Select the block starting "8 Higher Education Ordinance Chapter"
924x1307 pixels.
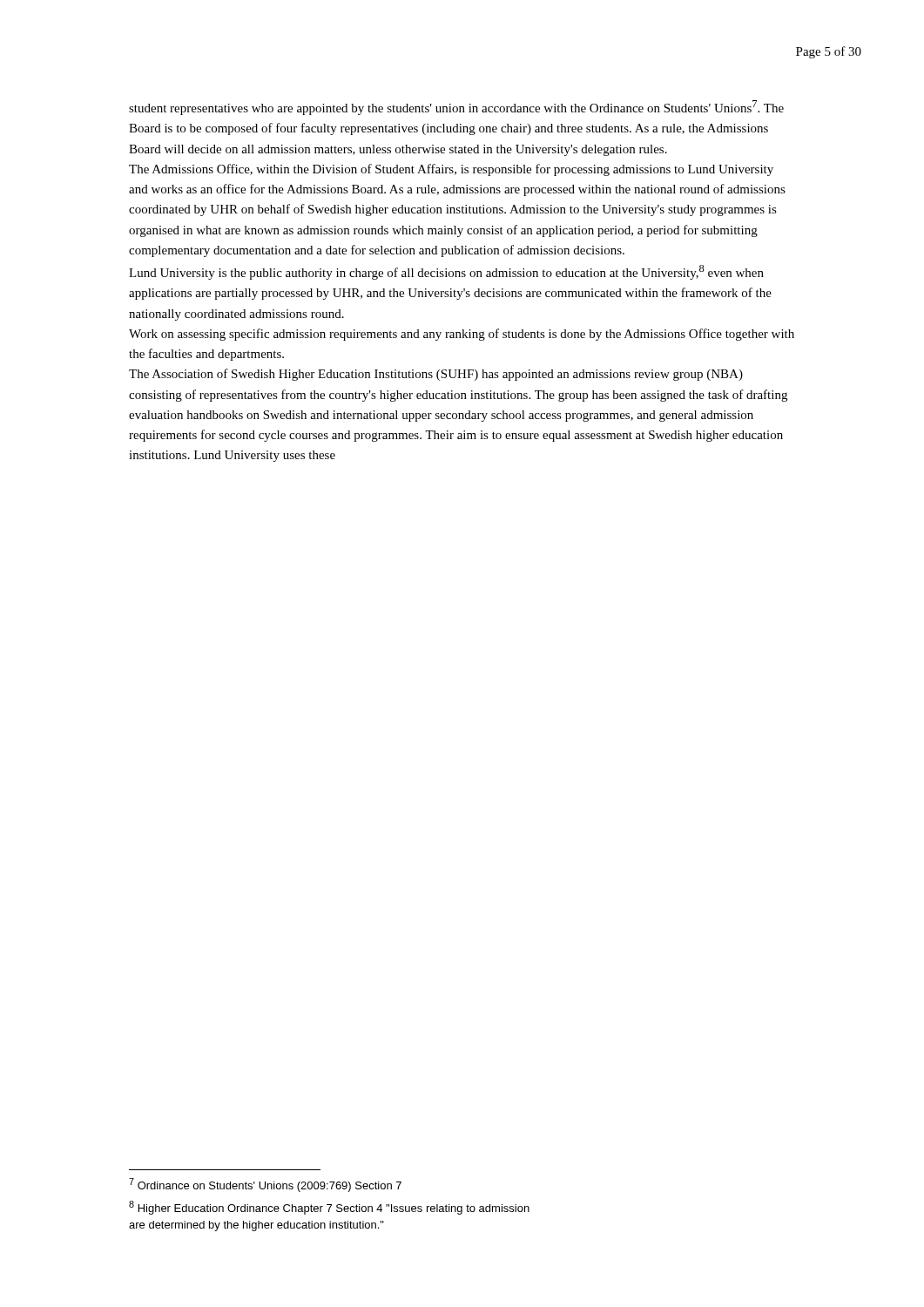pyautogui.click(x=329, y=1215)
